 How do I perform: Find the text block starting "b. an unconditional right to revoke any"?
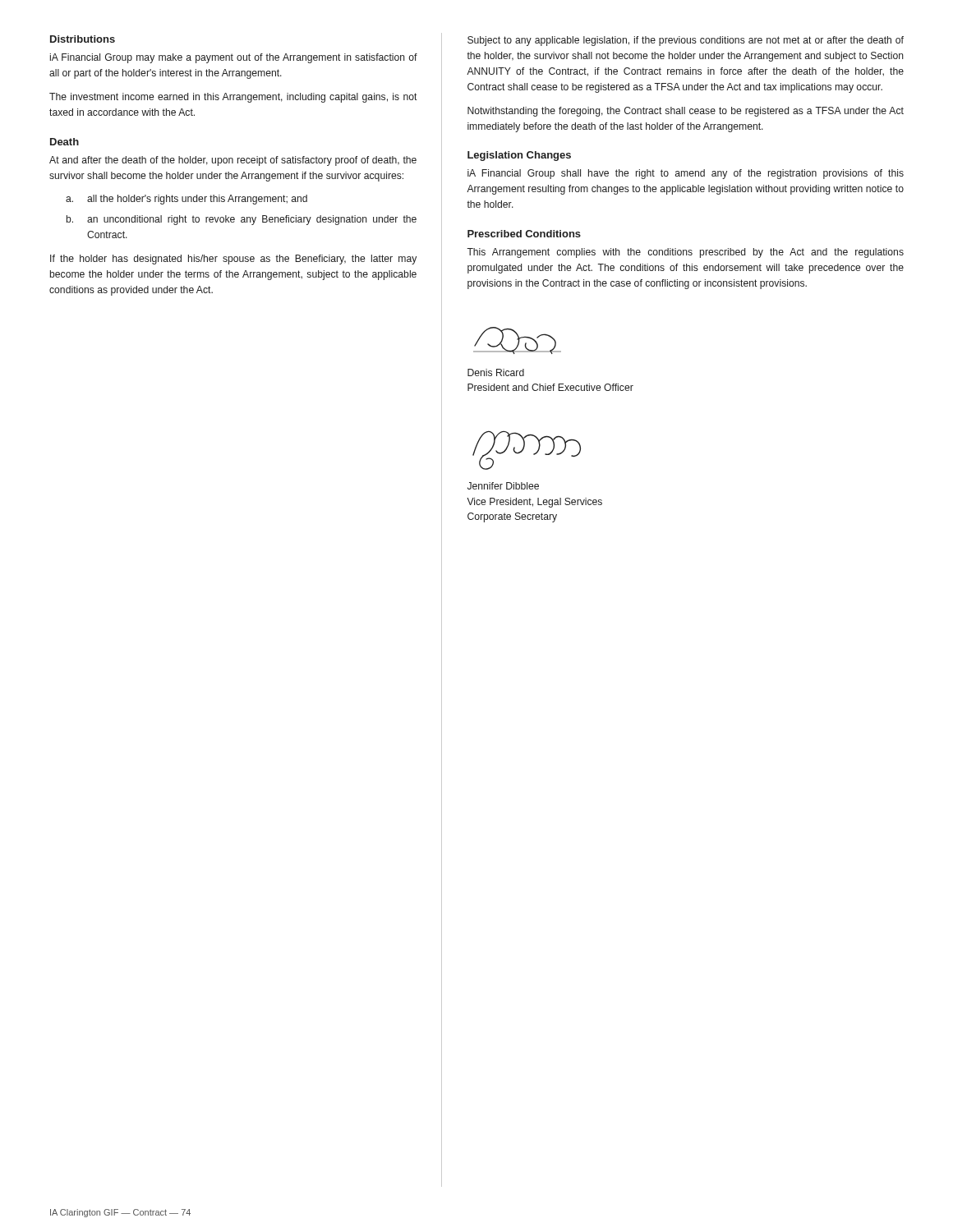[x=241, y=228]
